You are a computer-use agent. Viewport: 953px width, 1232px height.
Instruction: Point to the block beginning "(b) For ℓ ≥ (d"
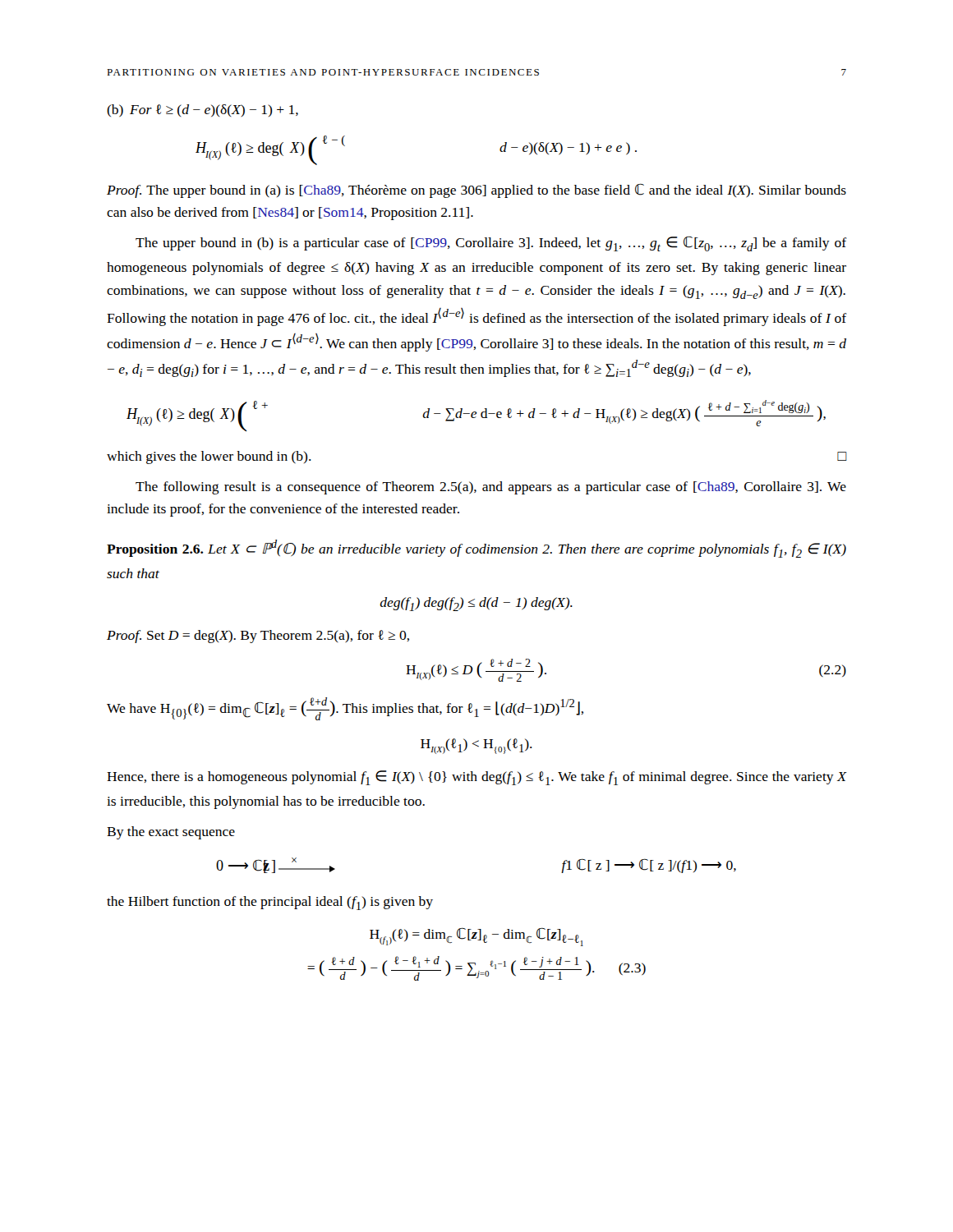pyautogui.click(x=203, y=110)
